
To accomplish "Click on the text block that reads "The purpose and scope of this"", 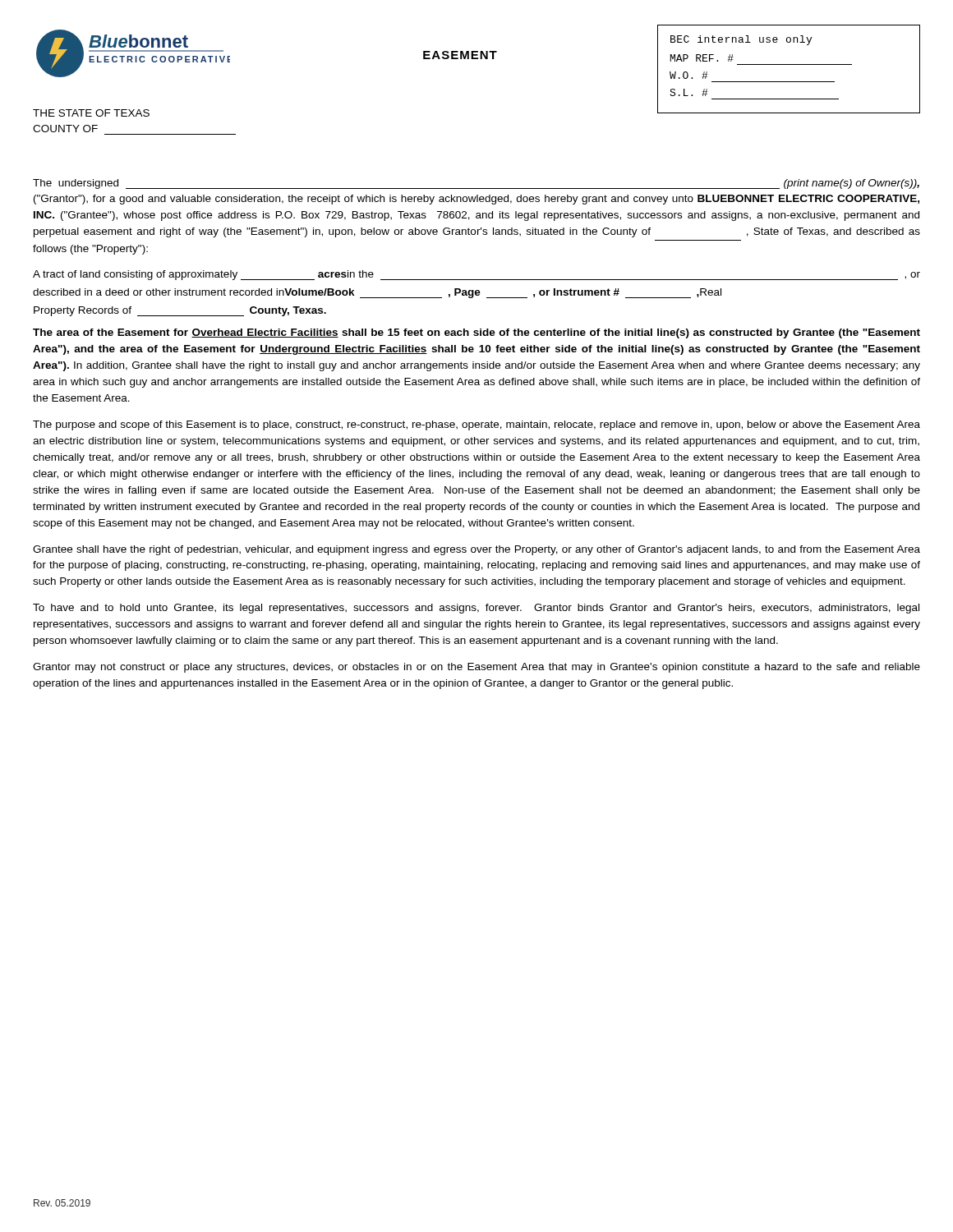I will point(476,474).
